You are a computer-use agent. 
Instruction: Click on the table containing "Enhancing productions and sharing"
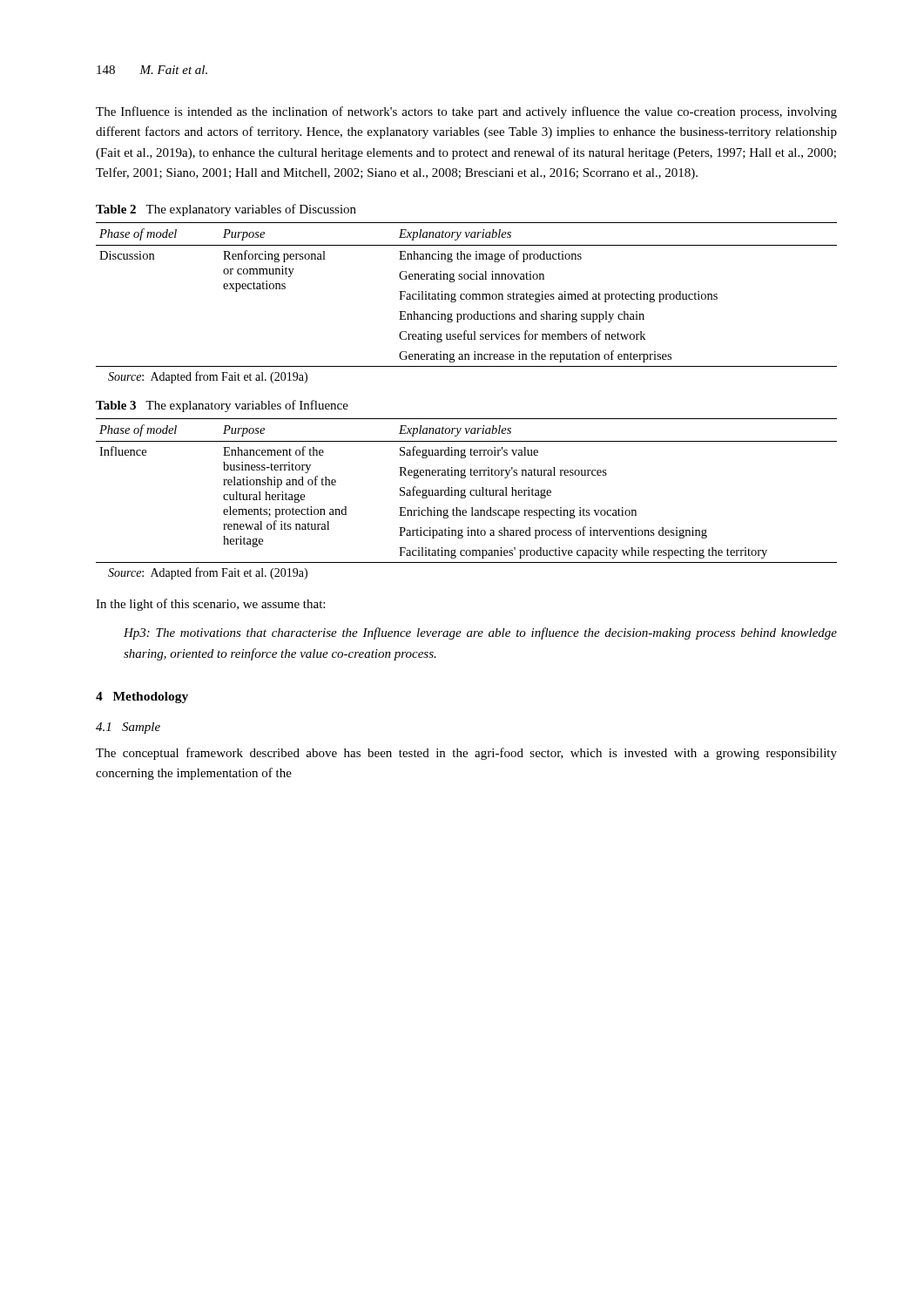(x=466, y=295)
